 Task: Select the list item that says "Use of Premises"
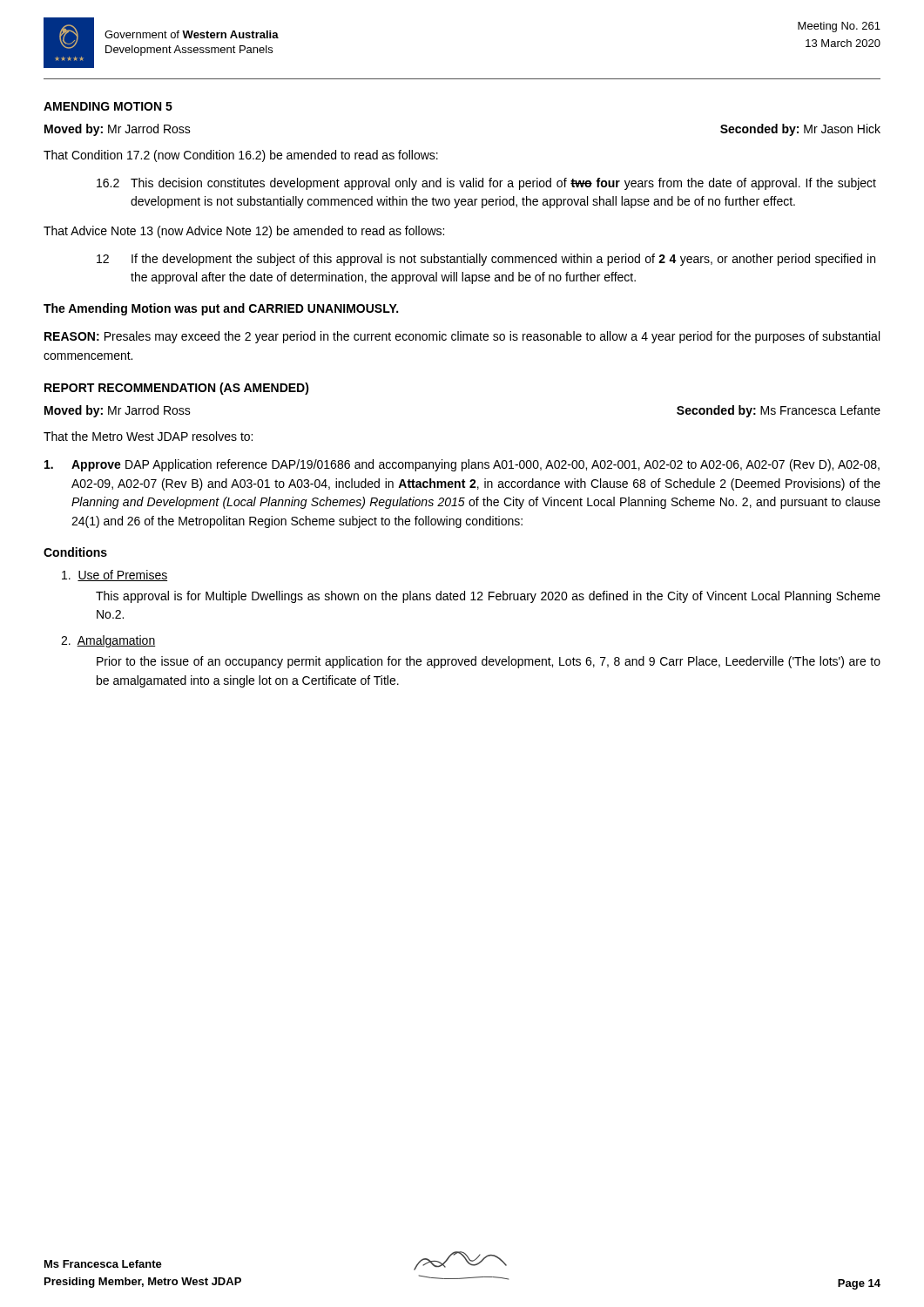[x=114, y=575]
